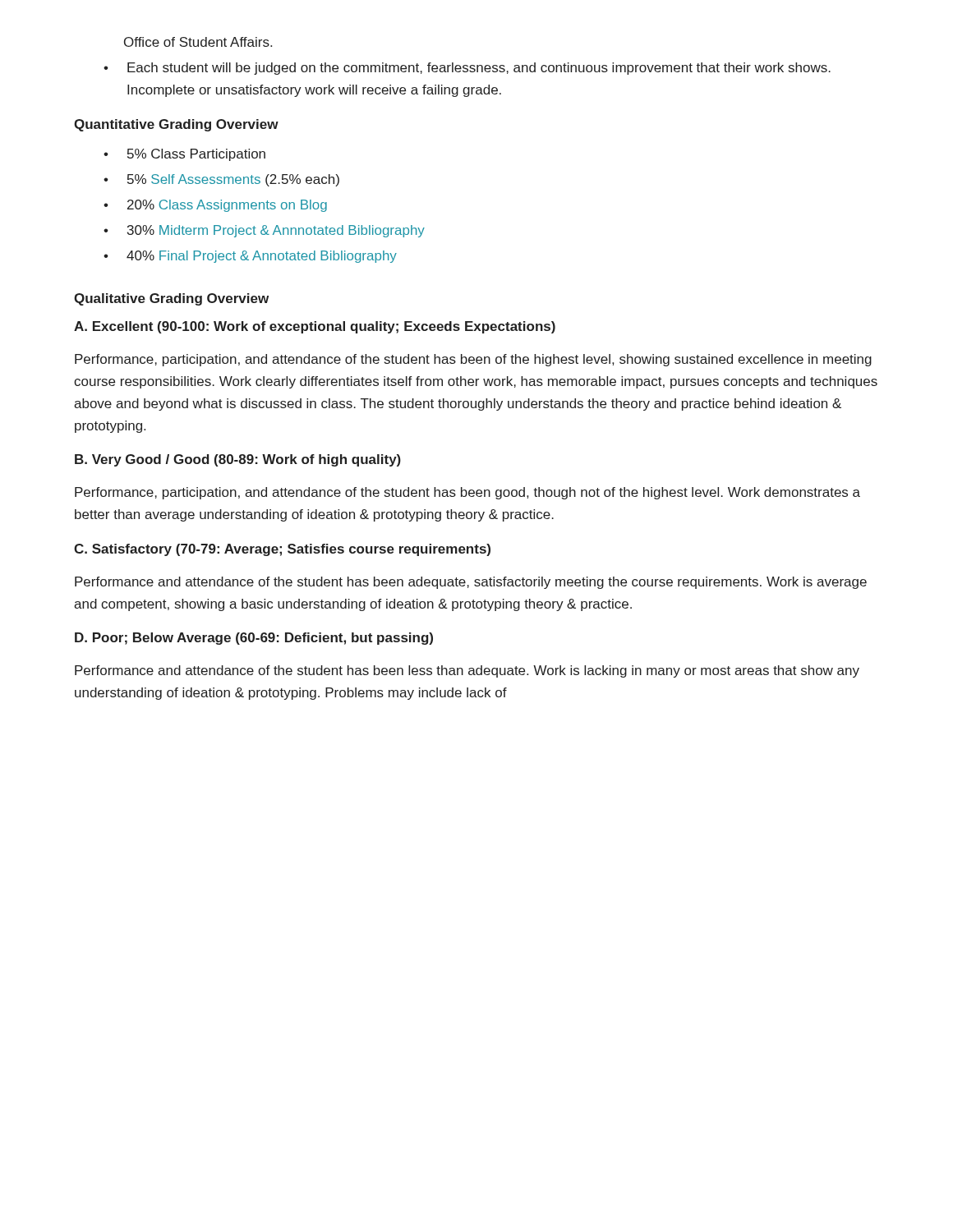Image resolution: width=953 pixels, height=1232 pixels.
Task: Click on the text containing "Office of Student Affairs."
Action: click(198, 42)
